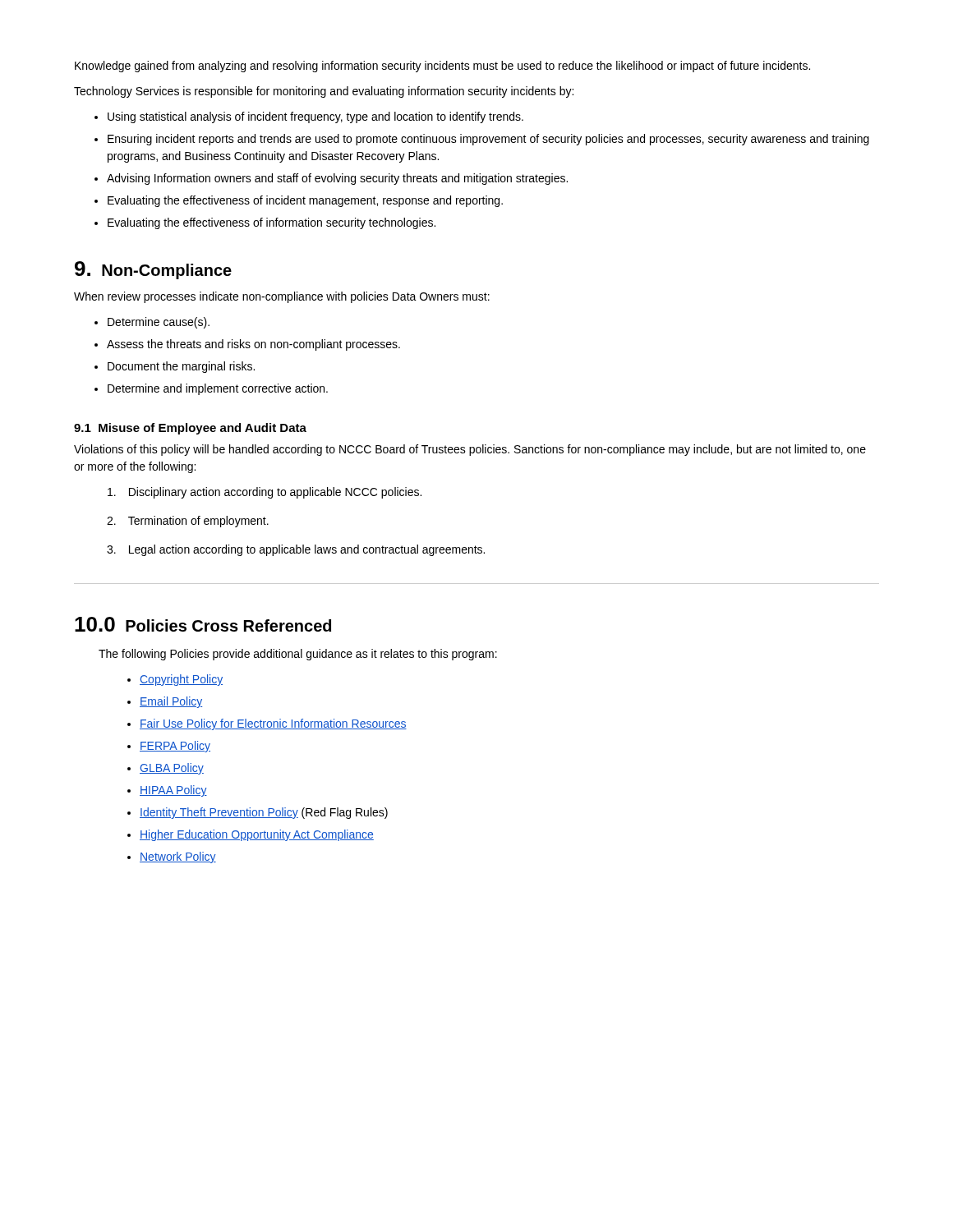Click on the list item that says "Higher Education Opportunity Act Compliance"
This screenshot has height=1232, width=953.
click(257, 834)
